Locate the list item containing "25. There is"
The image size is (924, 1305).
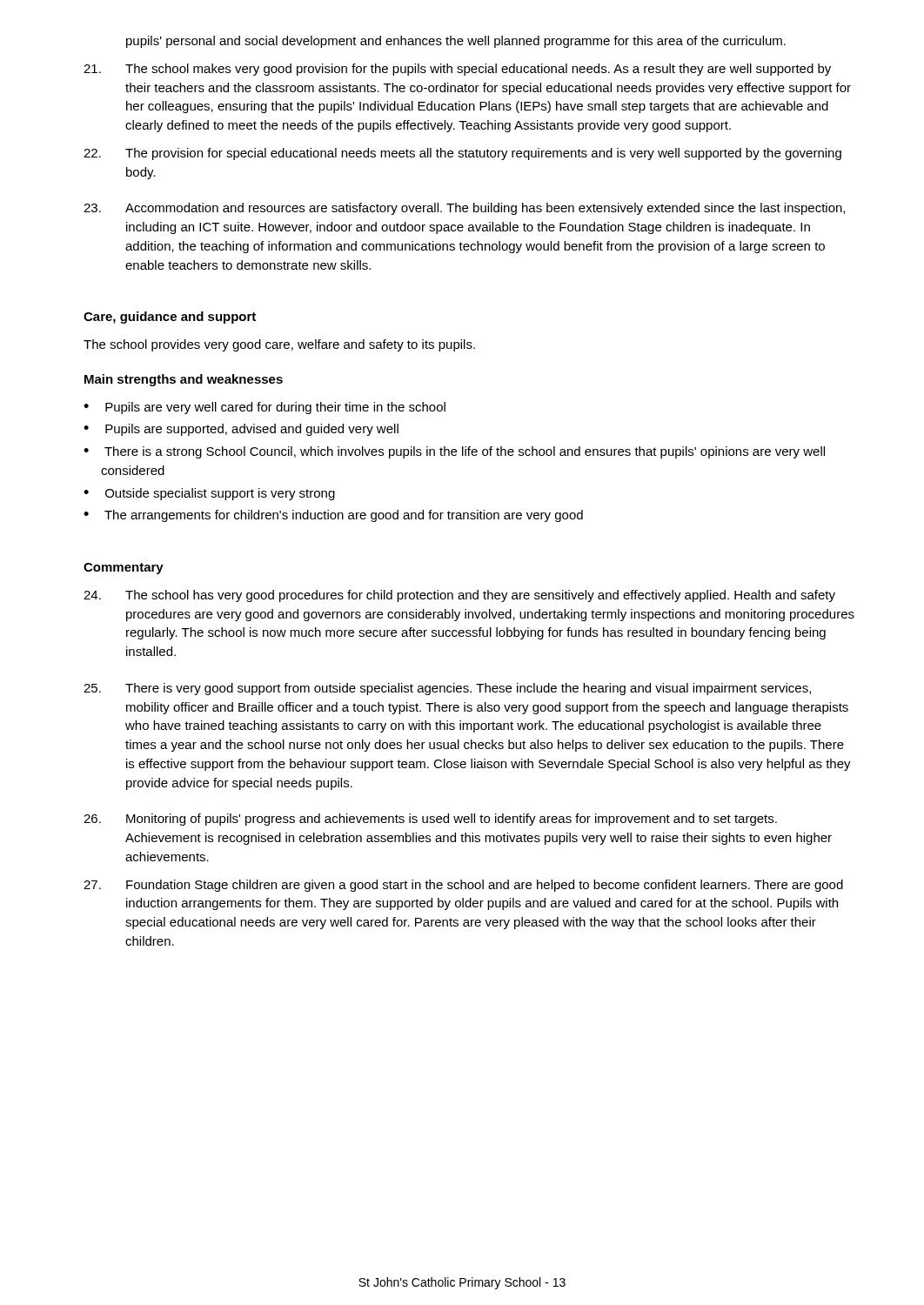(469, 735)
